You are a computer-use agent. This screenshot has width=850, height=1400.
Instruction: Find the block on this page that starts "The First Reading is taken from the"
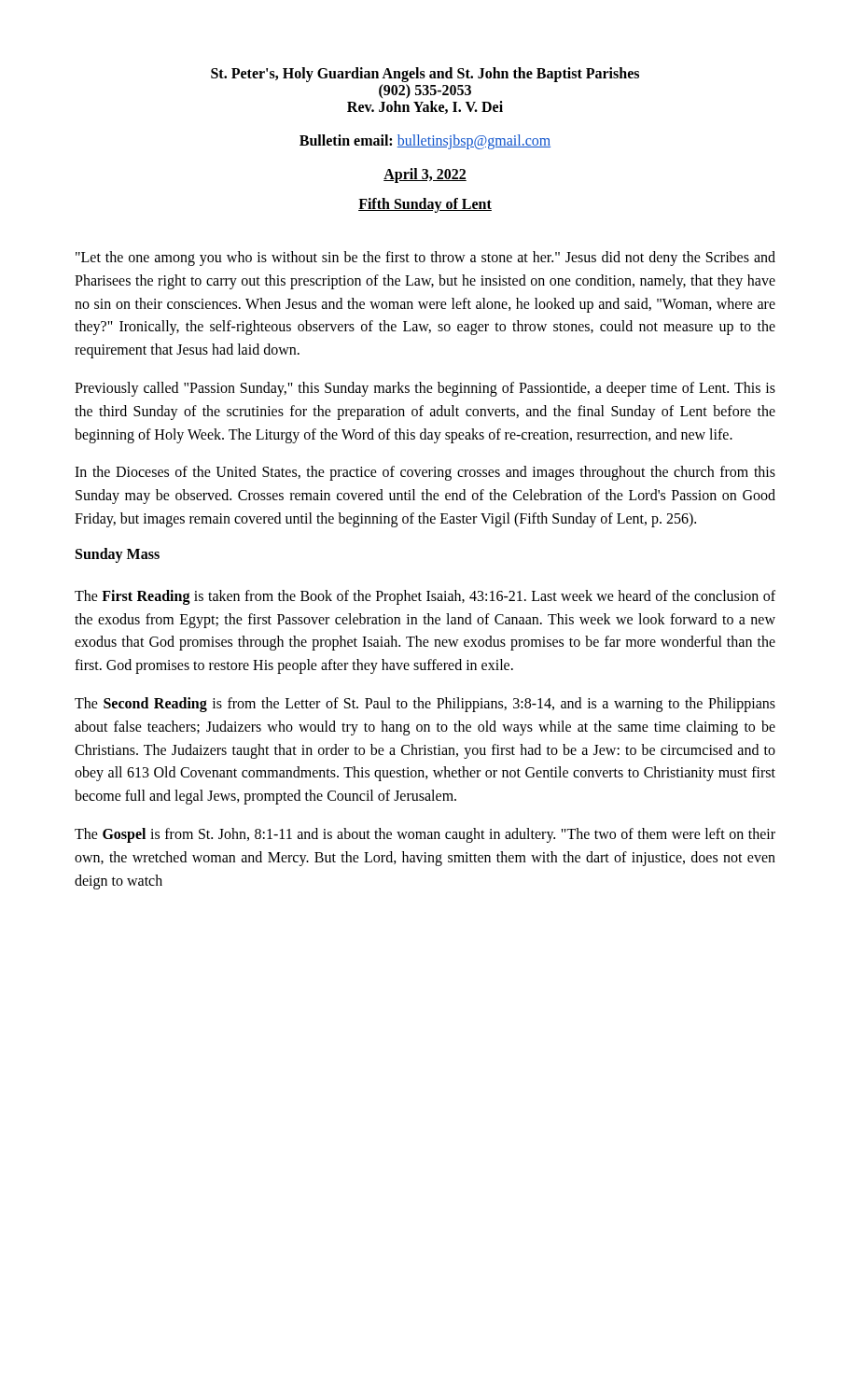425,631
